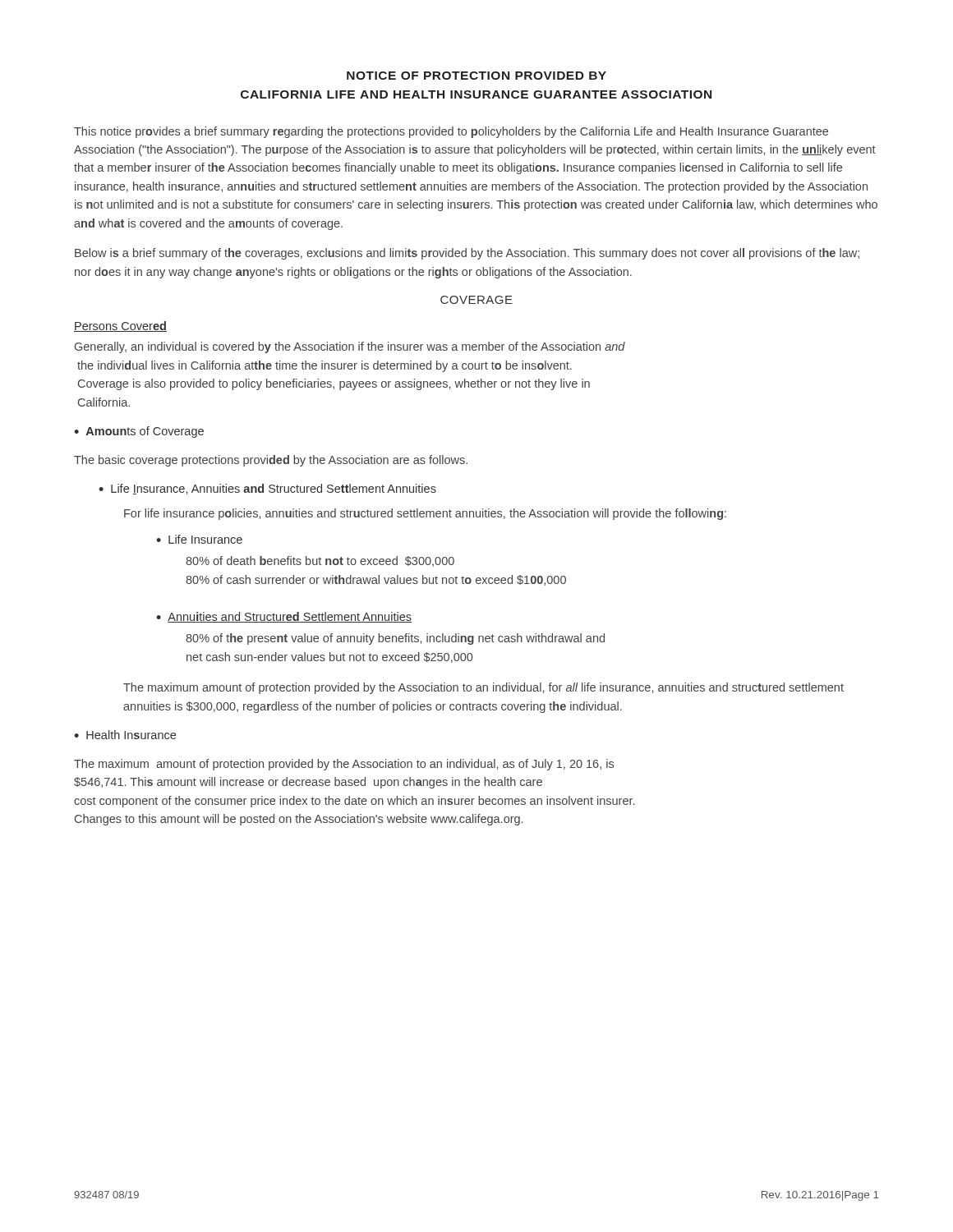The image size is (953, 1232).
Task: Point to the text starting "For life insurance"
Action: [x=425, y=514]
